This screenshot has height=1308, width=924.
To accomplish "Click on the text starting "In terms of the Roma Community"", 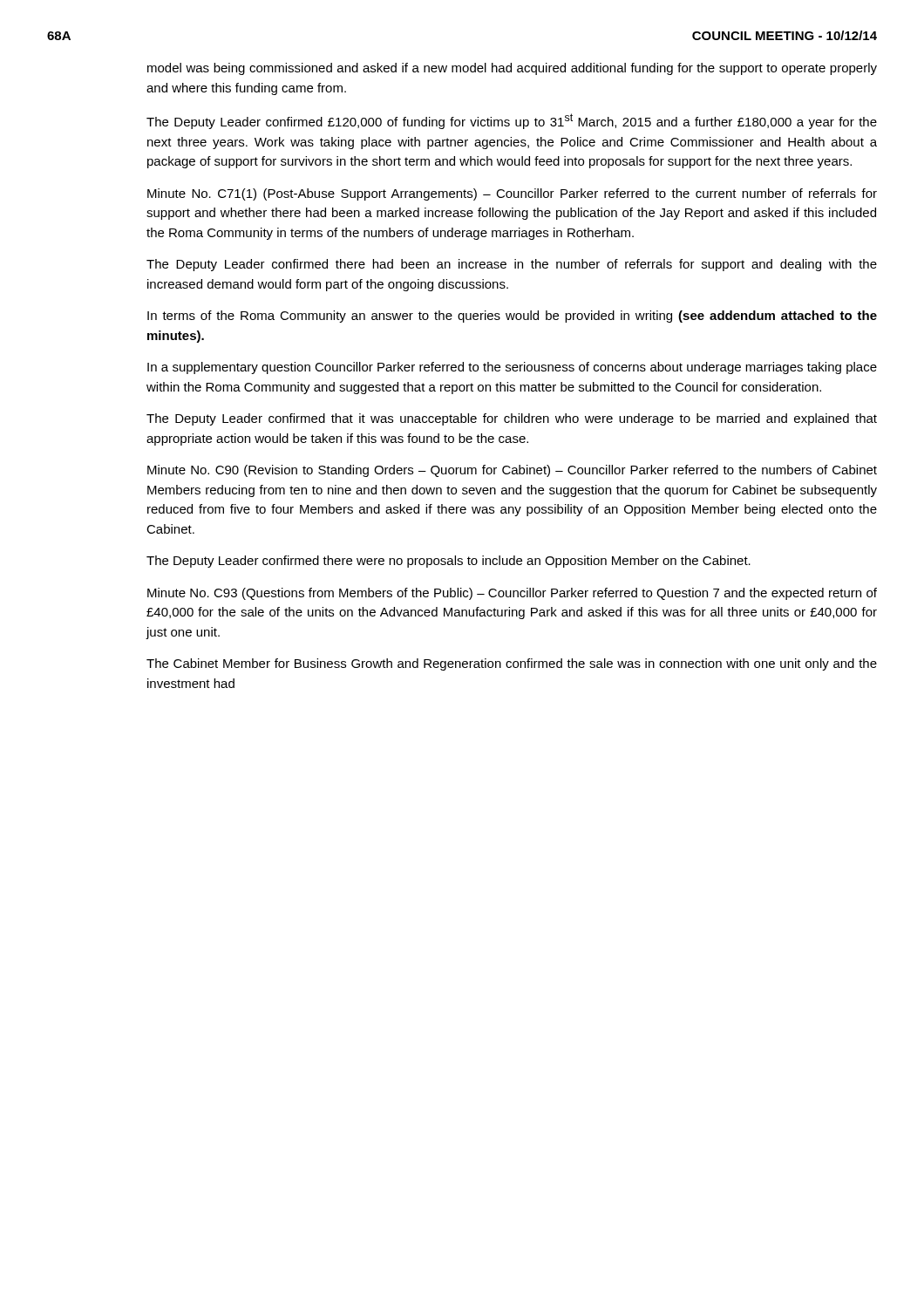I will tap(512, 325).
